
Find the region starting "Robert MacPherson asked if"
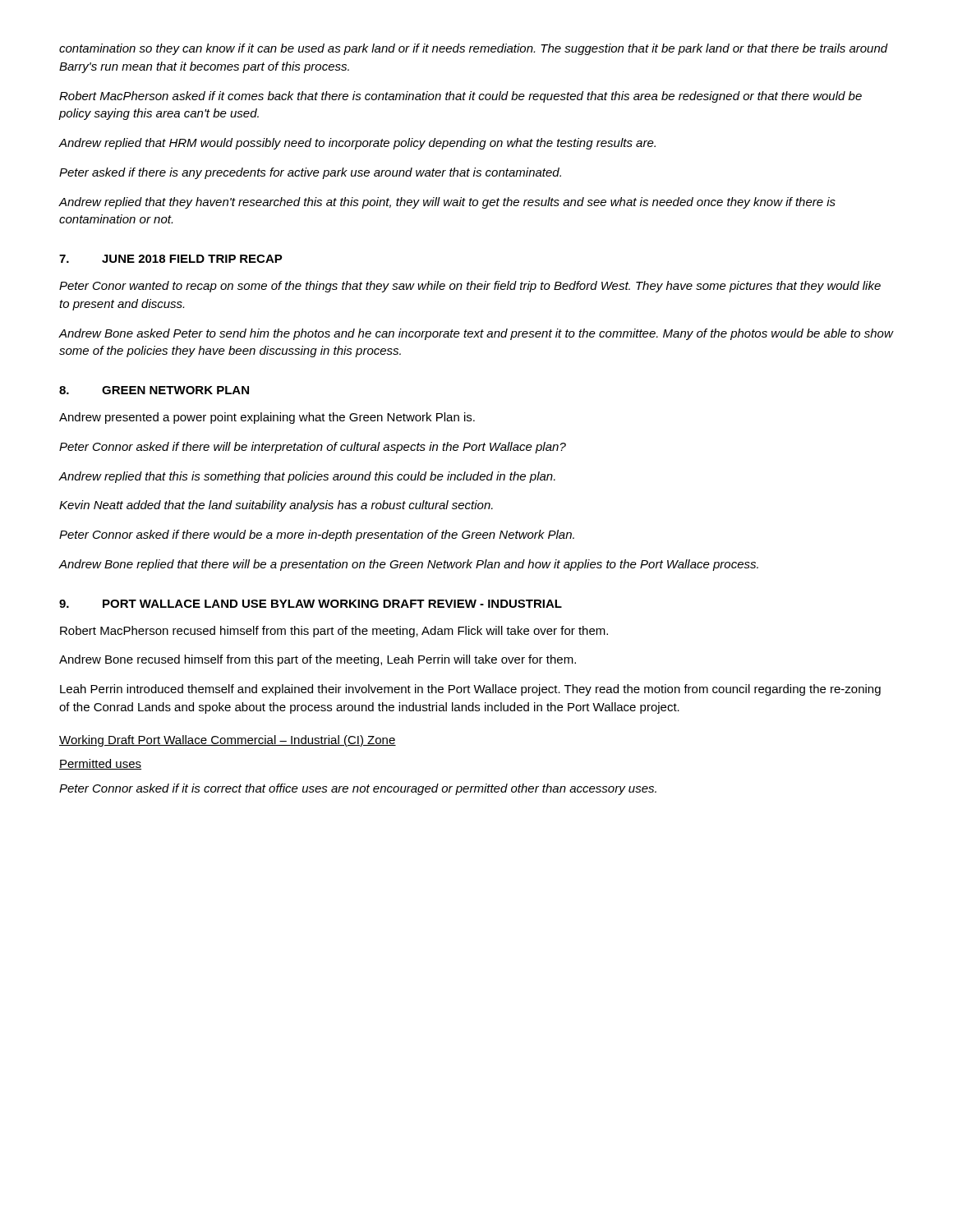[461, 104]
